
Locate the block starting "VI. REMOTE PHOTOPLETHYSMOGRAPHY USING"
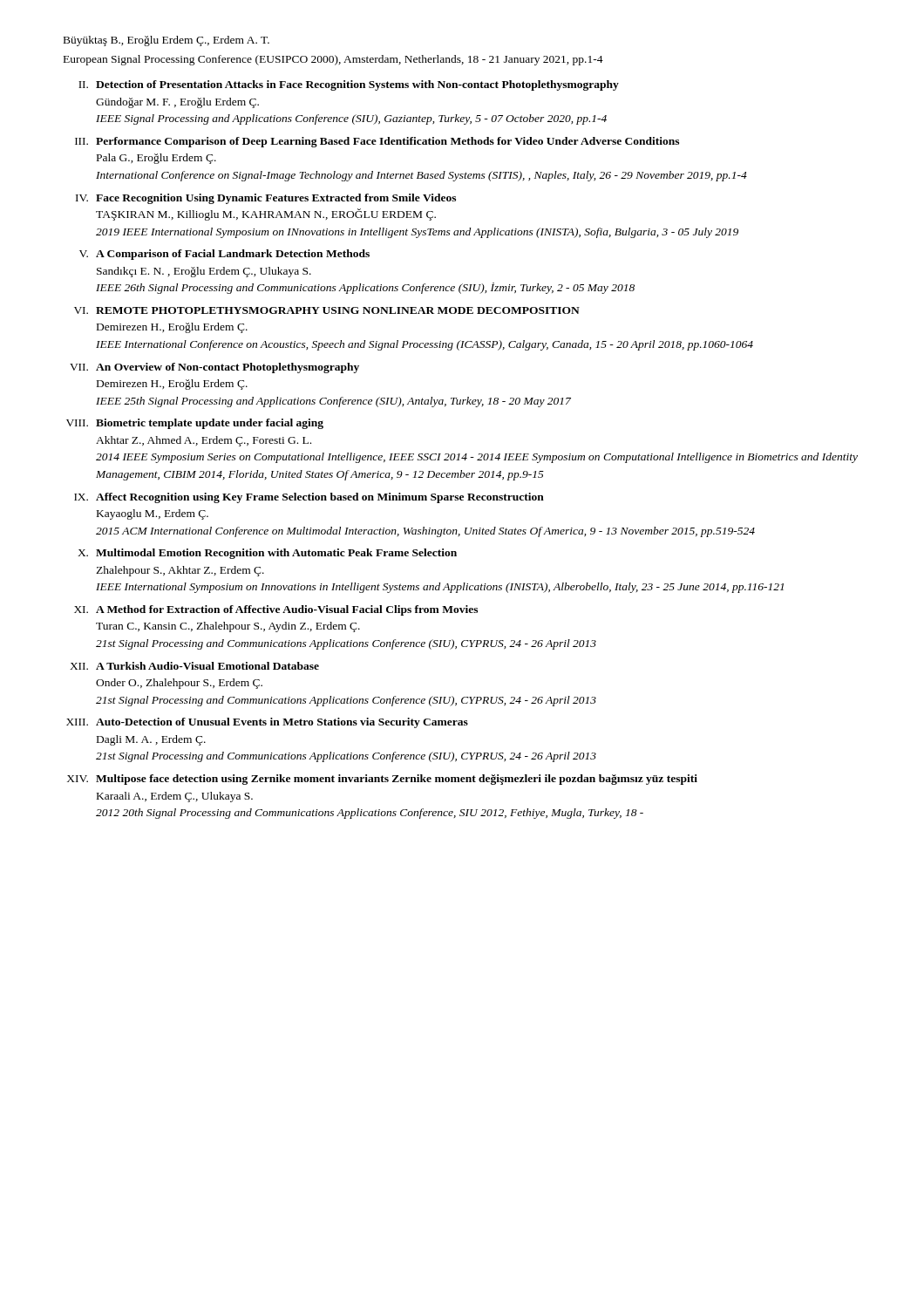(327, 310)
